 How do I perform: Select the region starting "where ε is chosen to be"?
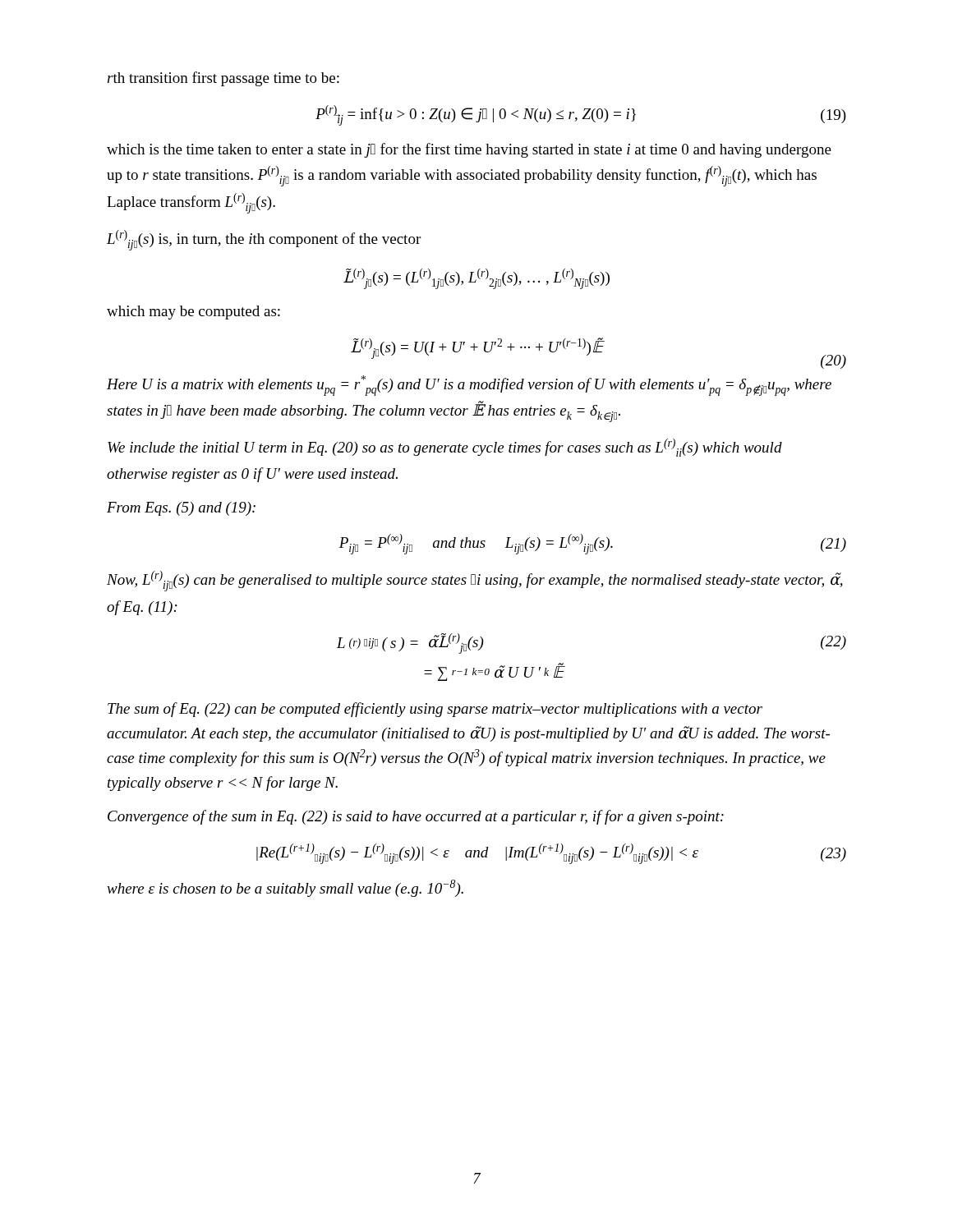click(286, 888)
